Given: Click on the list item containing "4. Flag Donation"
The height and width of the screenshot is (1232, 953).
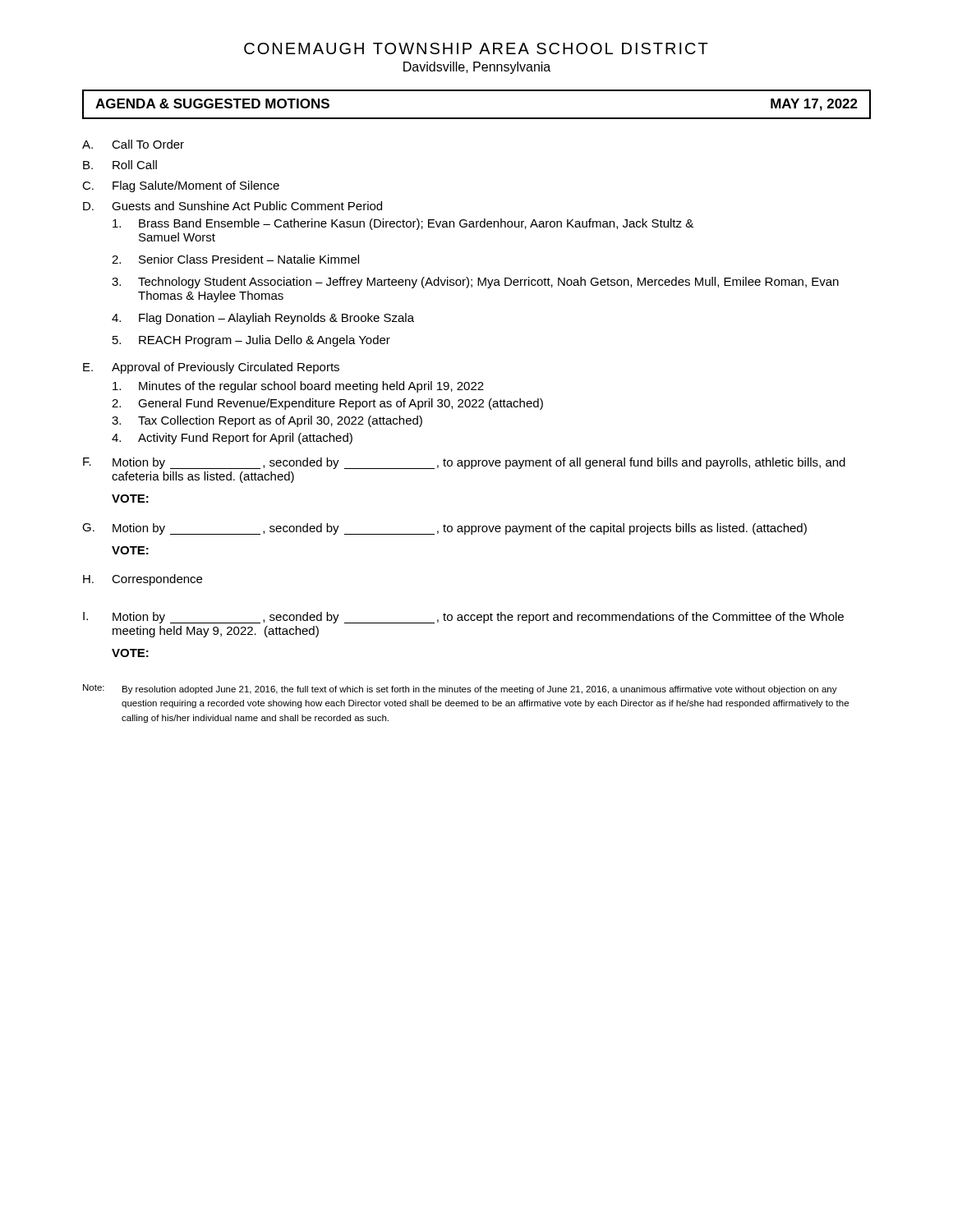Looking at the screenshot, I should click(x=263, y=317).
